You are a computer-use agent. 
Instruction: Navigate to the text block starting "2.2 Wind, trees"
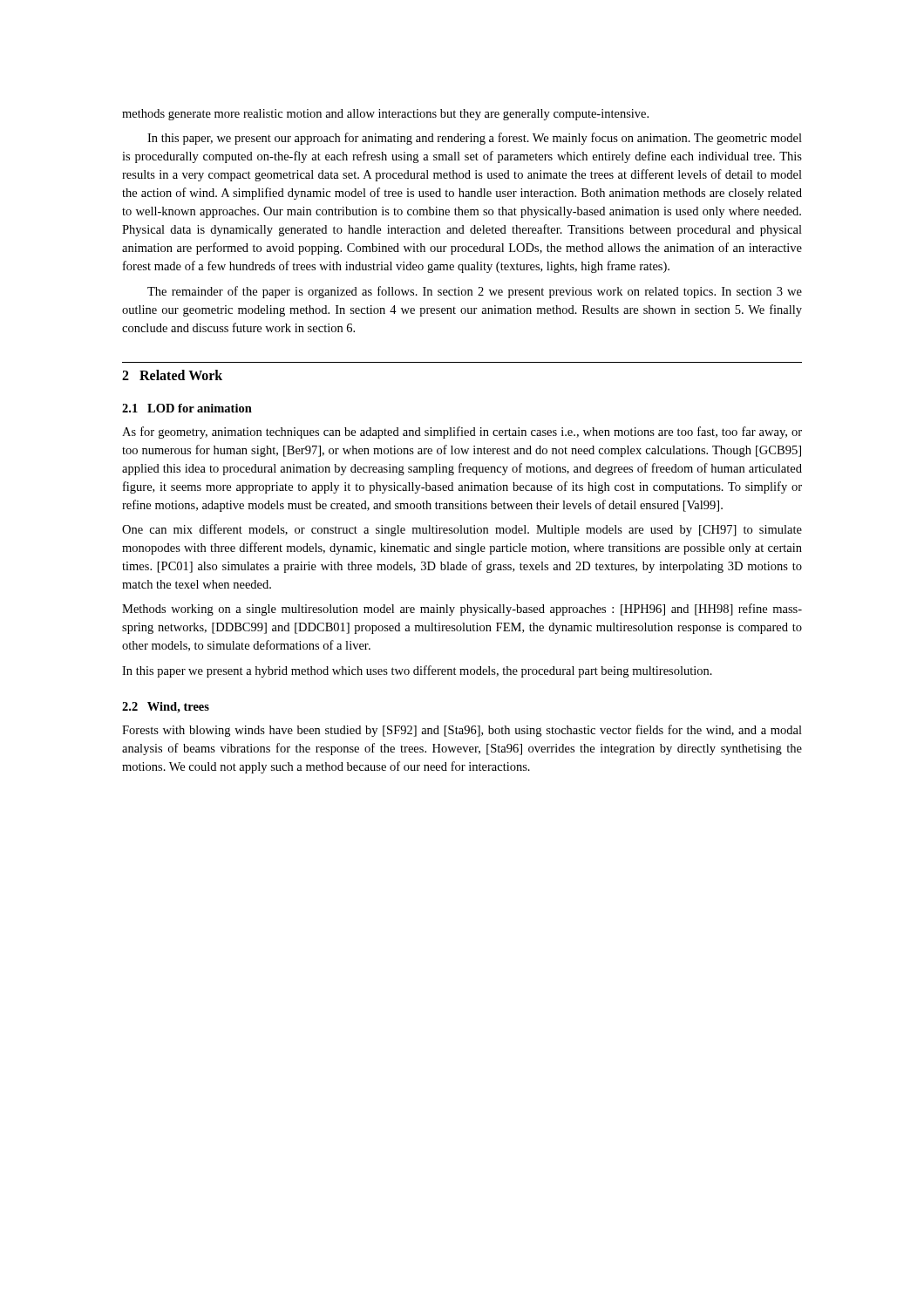[x=166, y=706]
